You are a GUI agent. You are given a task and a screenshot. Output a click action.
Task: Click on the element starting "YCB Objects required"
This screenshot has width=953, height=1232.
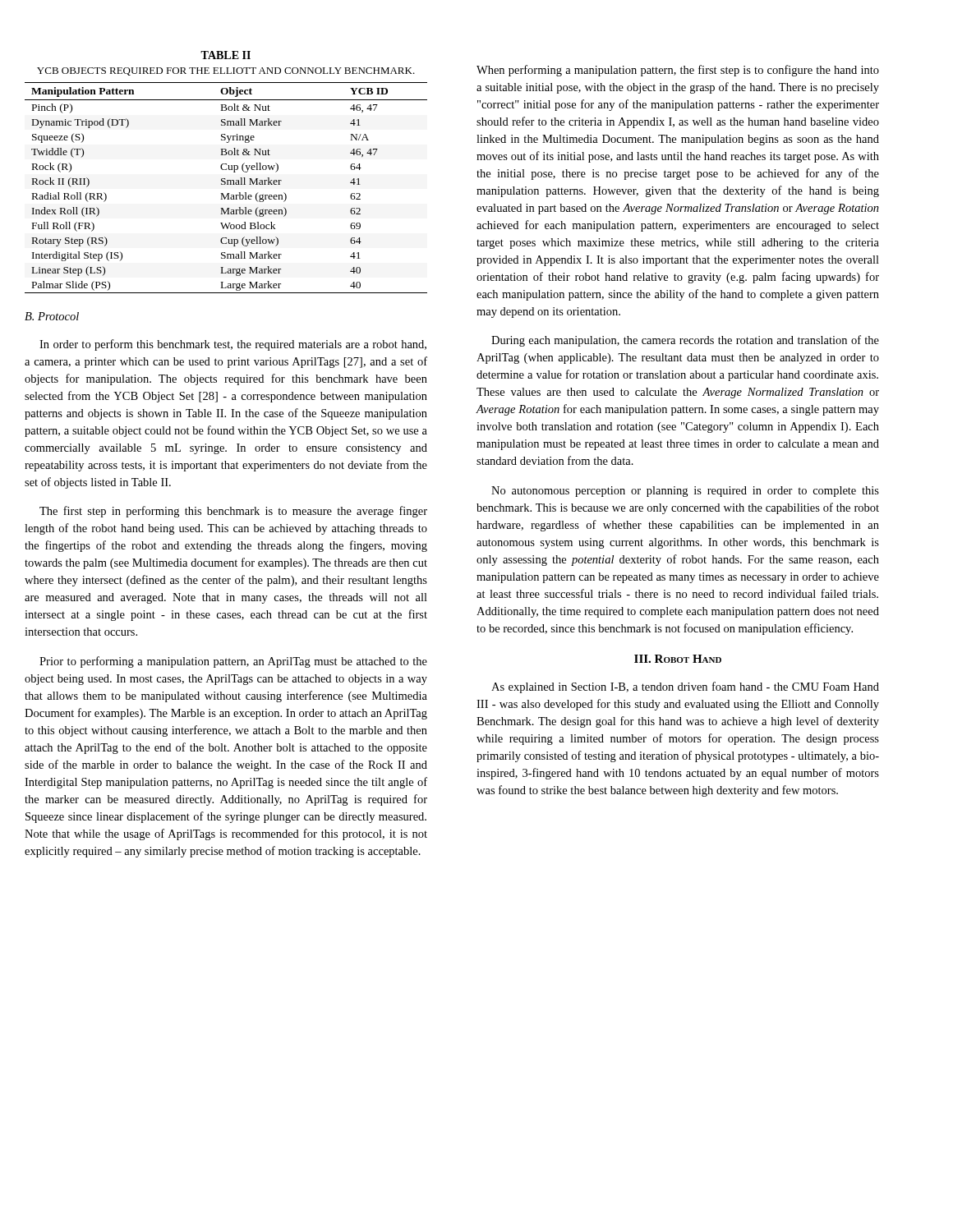coord(226,70)
